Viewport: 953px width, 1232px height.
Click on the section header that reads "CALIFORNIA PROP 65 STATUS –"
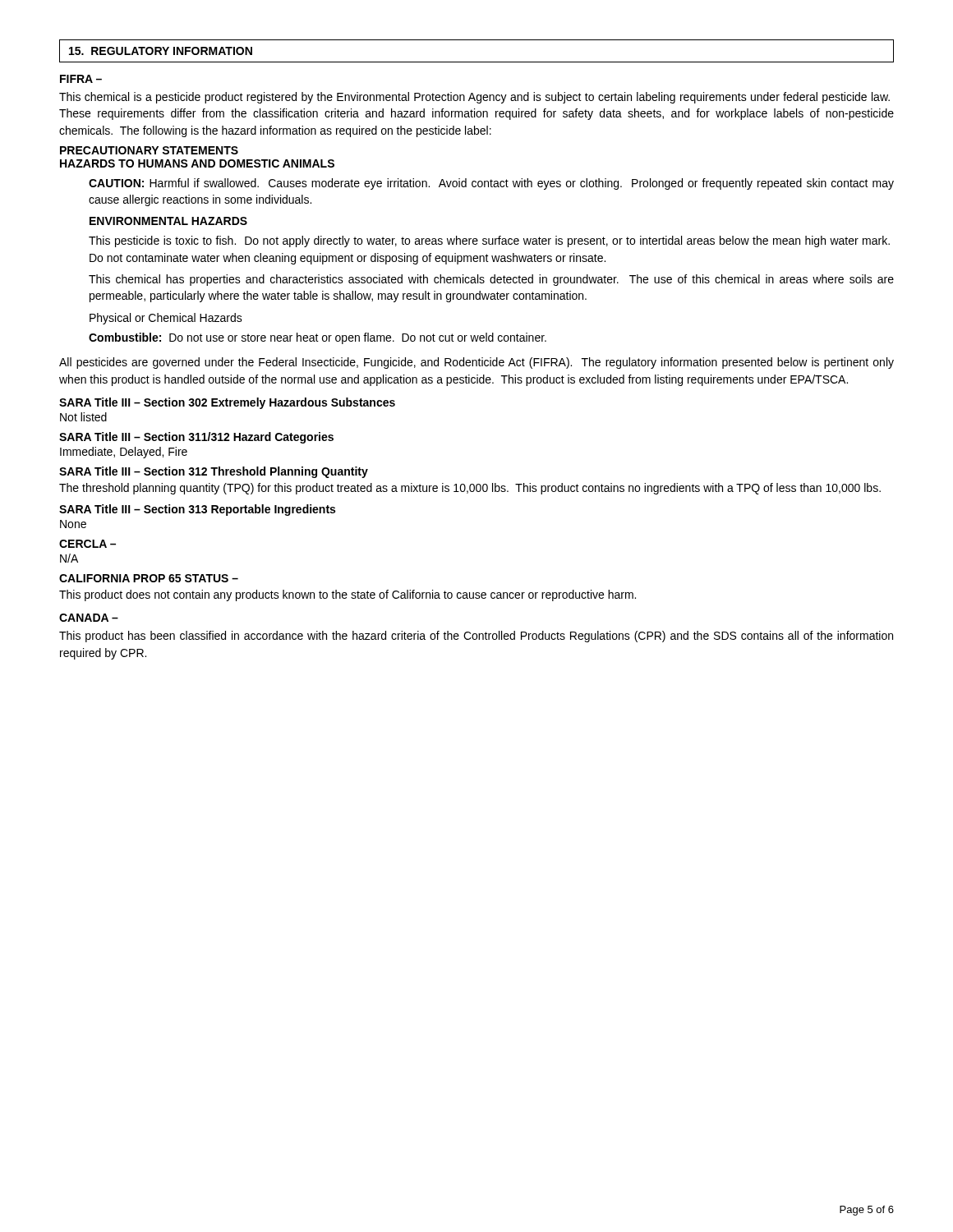click(149, 578)
